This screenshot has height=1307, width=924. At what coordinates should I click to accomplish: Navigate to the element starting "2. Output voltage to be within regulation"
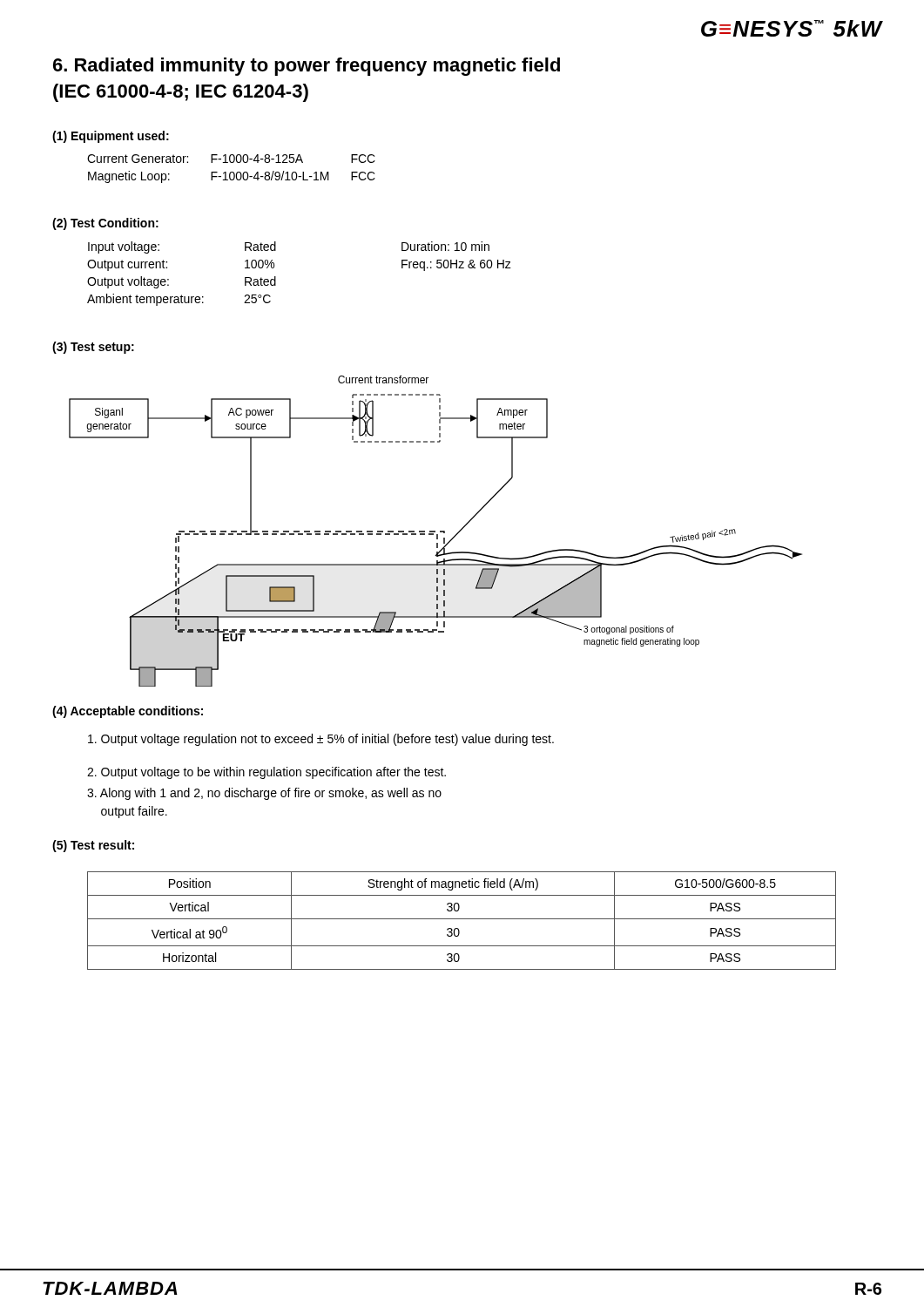pyautogui.click(x=267, y=772)
